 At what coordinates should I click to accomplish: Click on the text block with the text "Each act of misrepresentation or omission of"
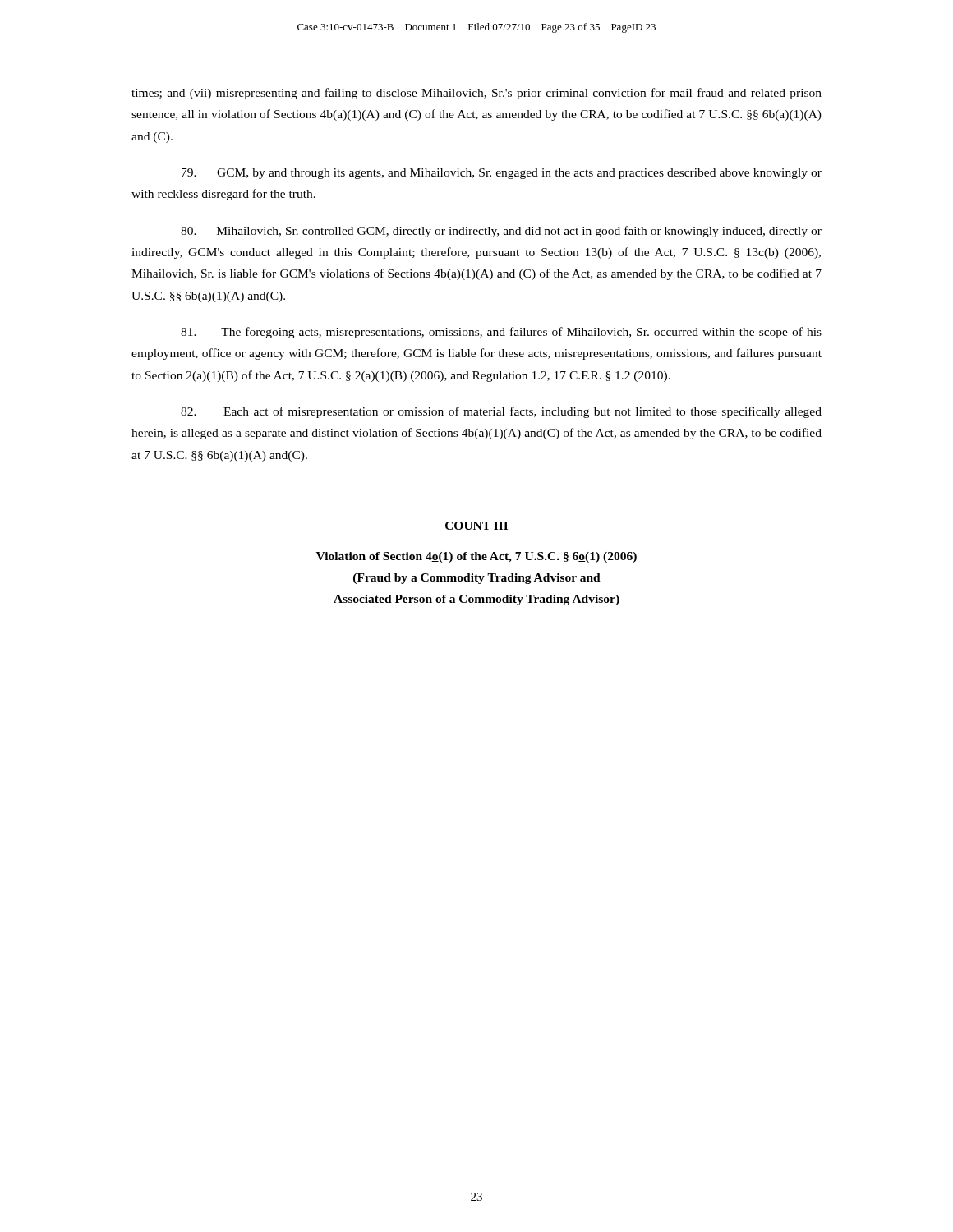pos(476,433)
